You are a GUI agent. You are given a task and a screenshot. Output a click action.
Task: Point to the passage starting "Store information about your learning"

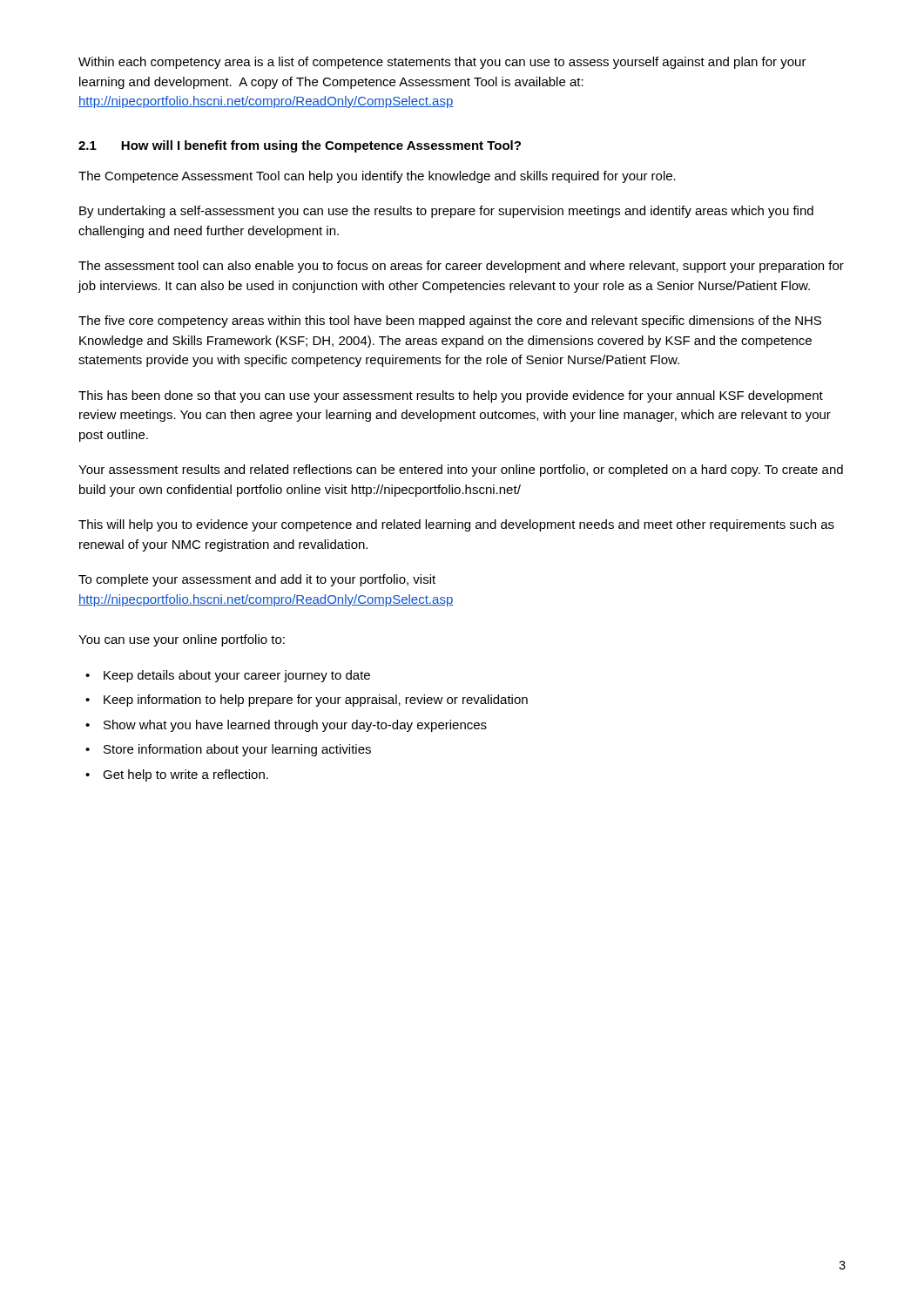click(x=237, y=749)
